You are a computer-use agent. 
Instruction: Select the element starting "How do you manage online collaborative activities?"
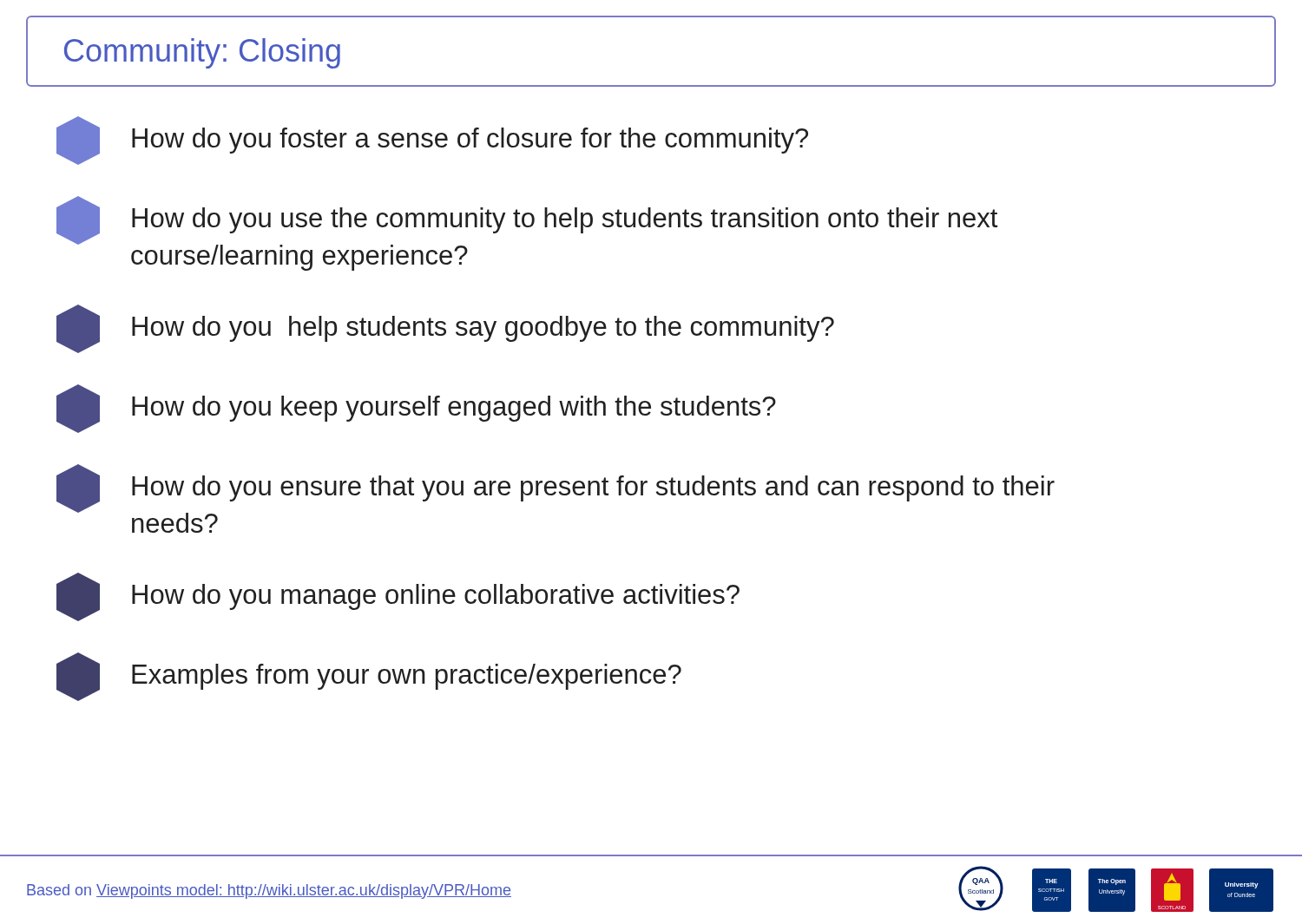point(396,596)
